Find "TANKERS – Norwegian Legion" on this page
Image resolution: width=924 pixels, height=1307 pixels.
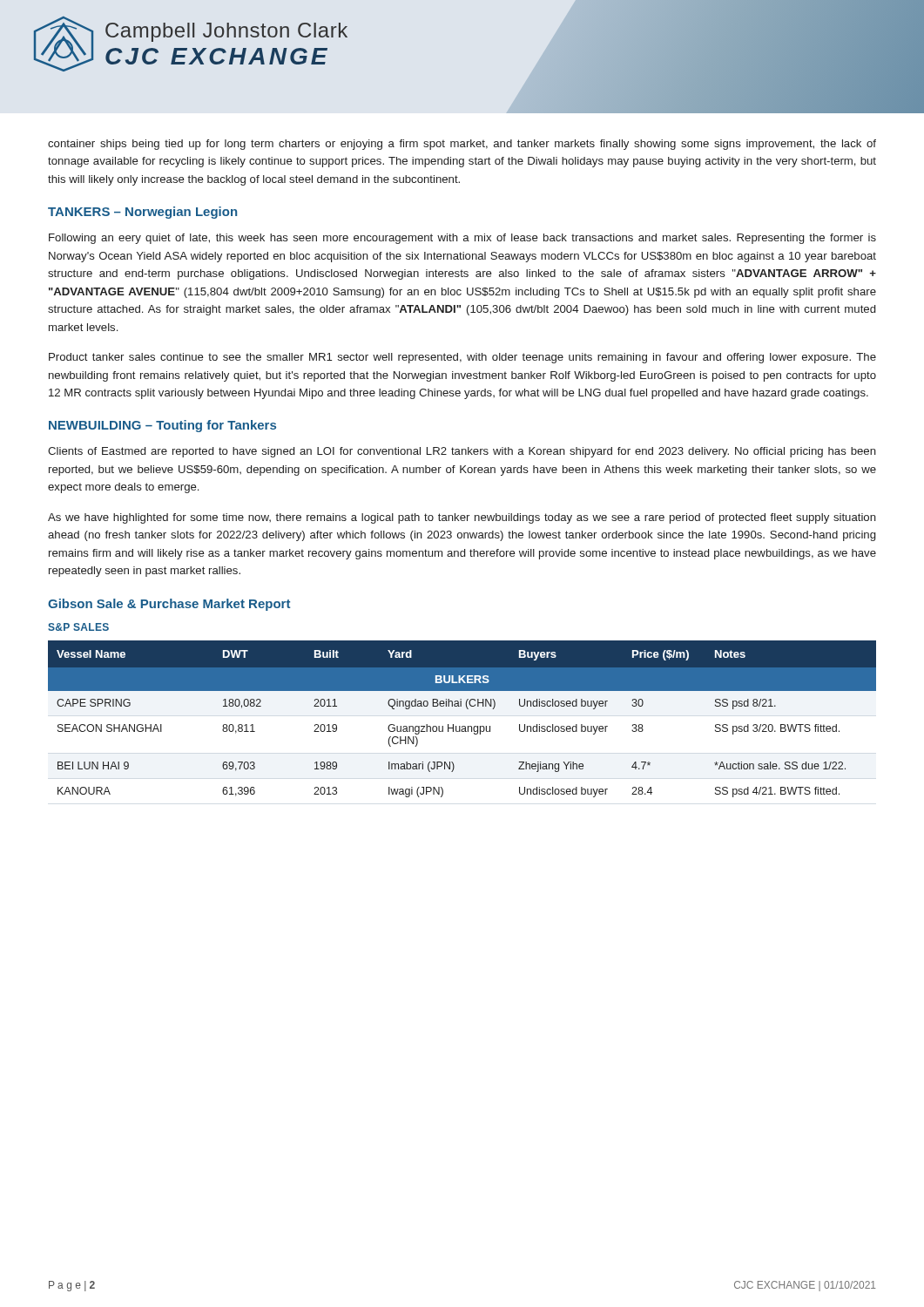[x=143, y=212]
